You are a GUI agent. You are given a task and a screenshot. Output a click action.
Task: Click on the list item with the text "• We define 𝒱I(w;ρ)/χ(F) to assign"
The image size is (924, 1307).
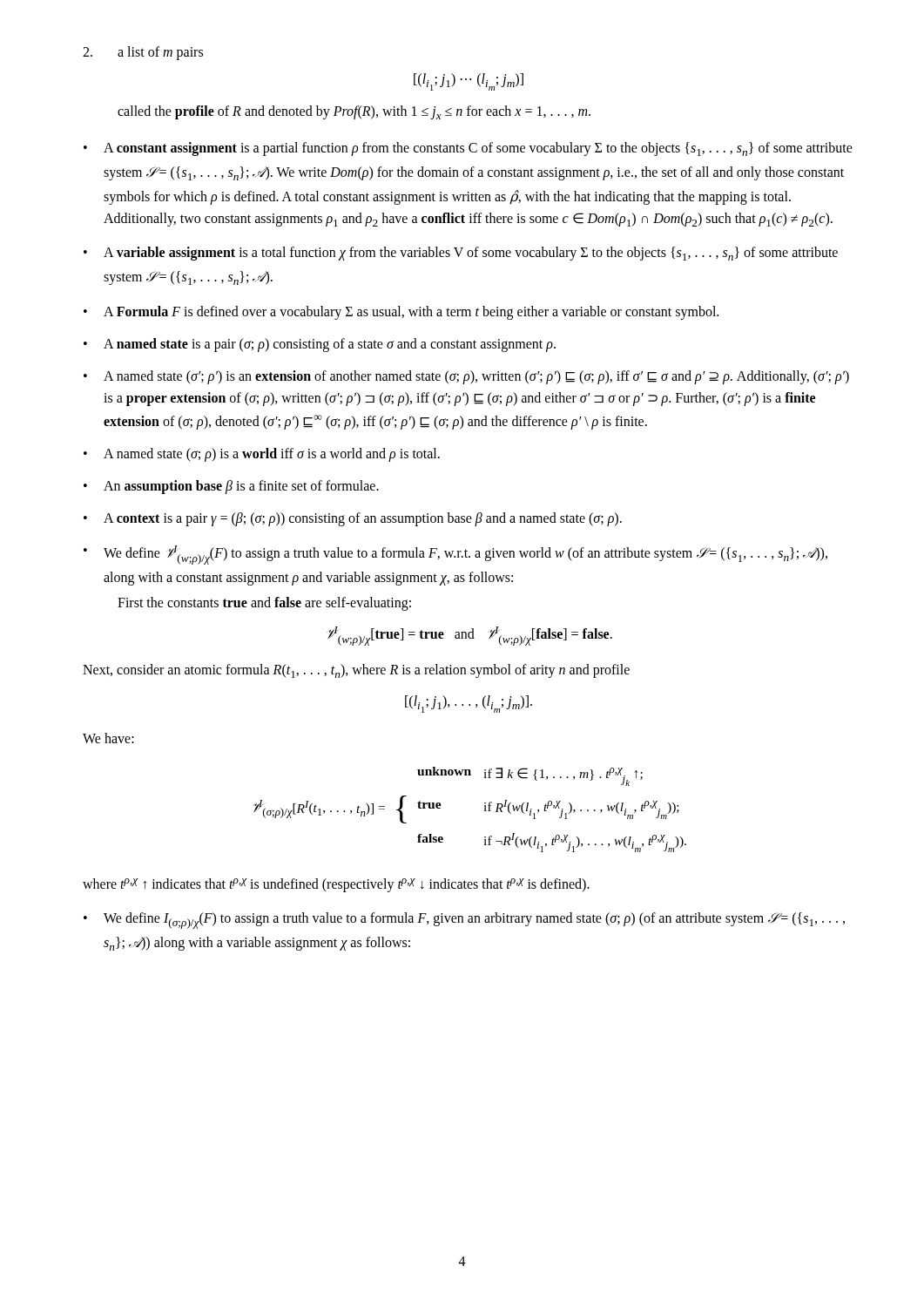coord(469,564)
